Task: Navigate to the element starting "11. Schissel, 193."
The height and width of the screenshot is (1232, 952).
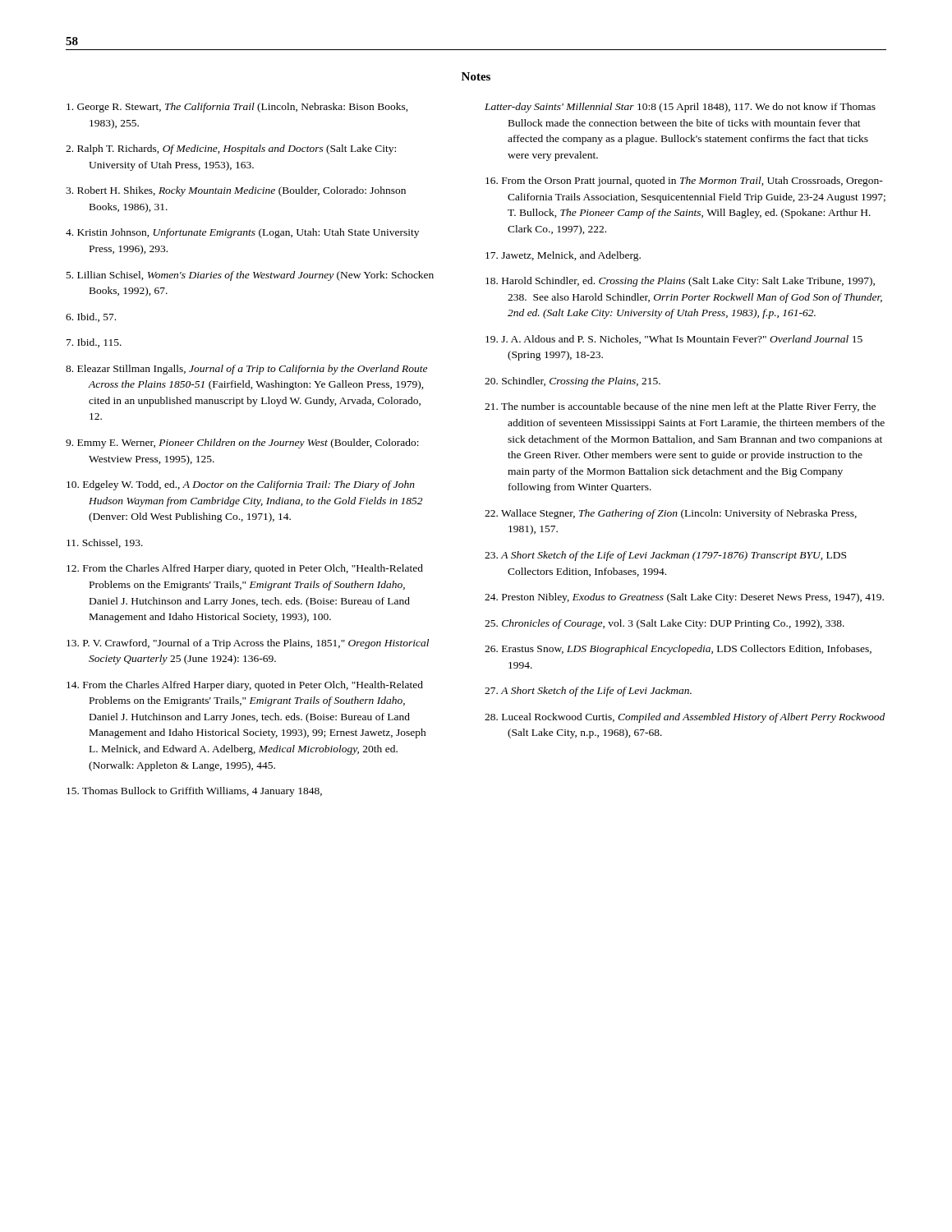Action: click(104, 542)
